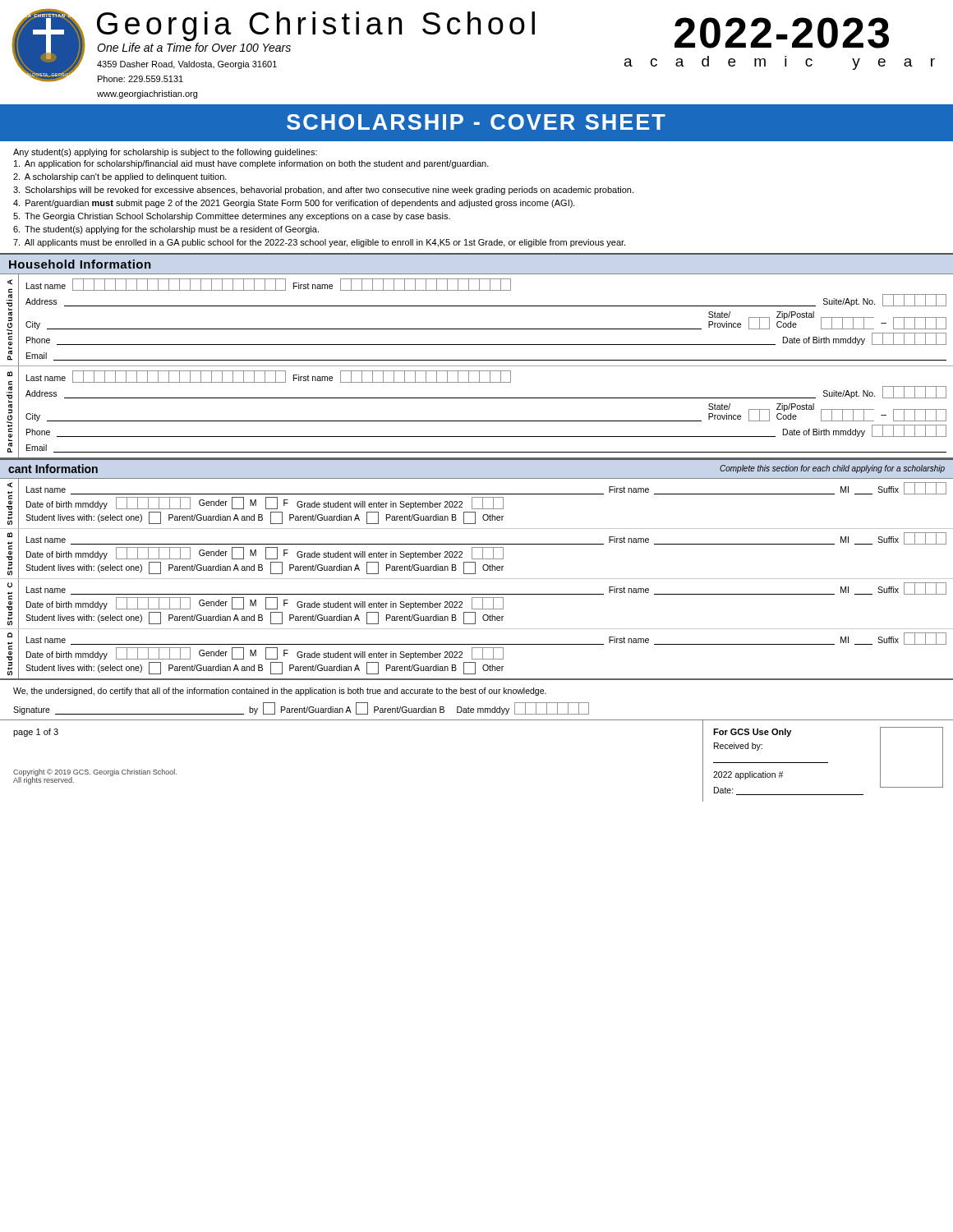Locate the table with the text "Parent/Guardian B Last name First"
This screenshot has width=953, height=1232.
click(x=476, y=413)
